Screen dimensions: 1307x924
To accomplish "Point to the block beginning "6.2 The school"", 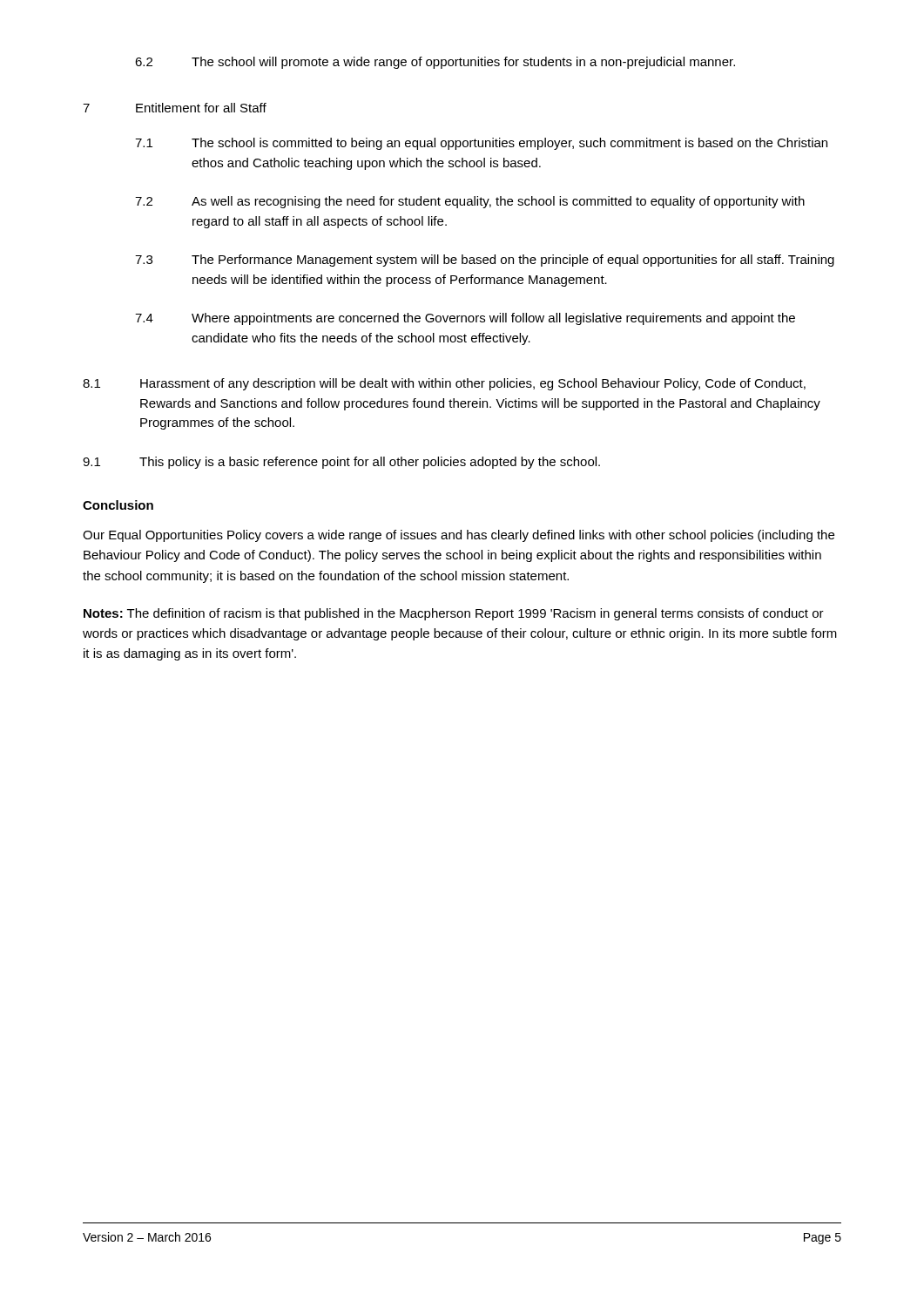I will point(488,62).
